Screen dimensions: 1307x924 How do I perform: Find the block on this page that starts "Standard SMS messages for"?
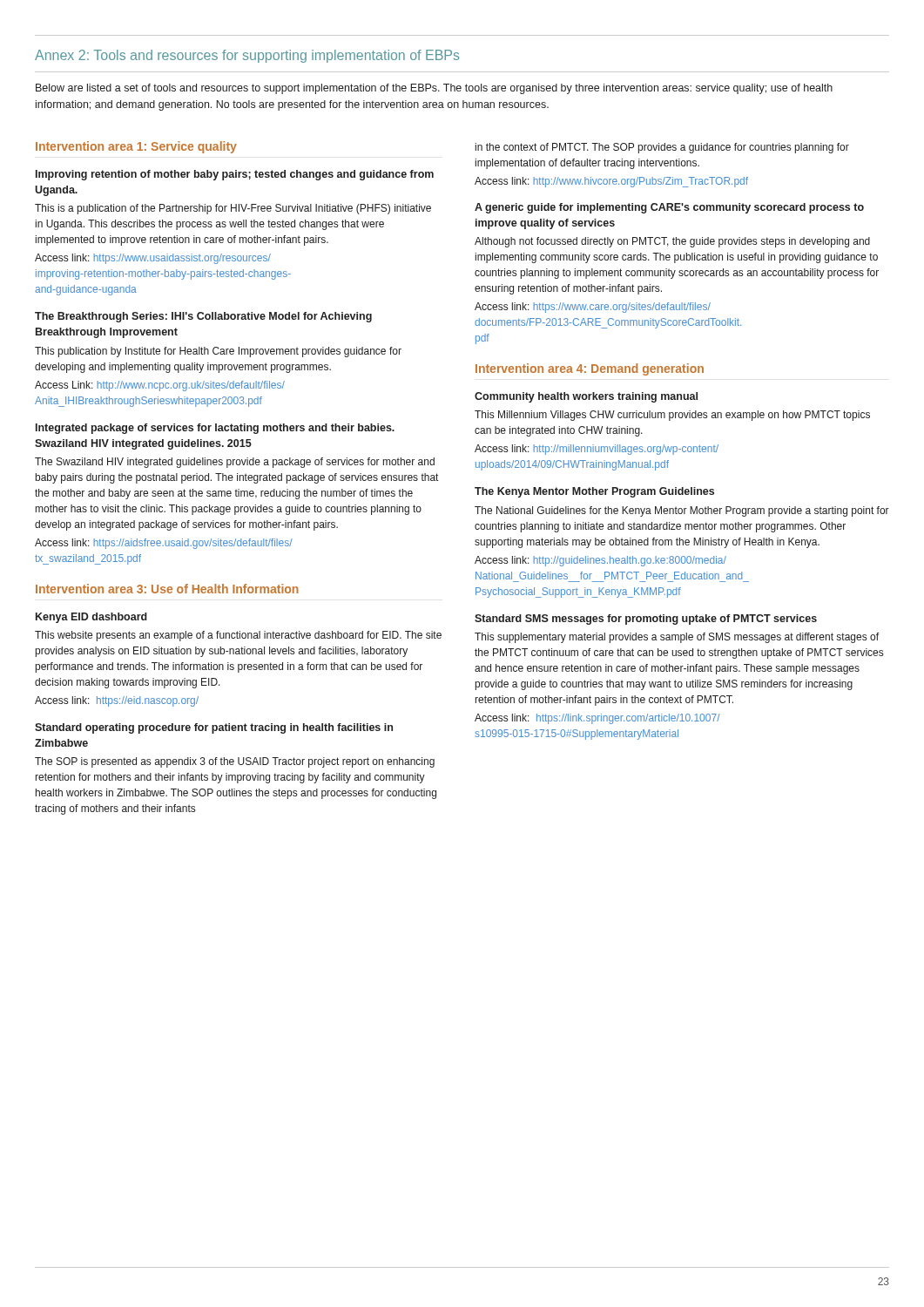(682, 676)
